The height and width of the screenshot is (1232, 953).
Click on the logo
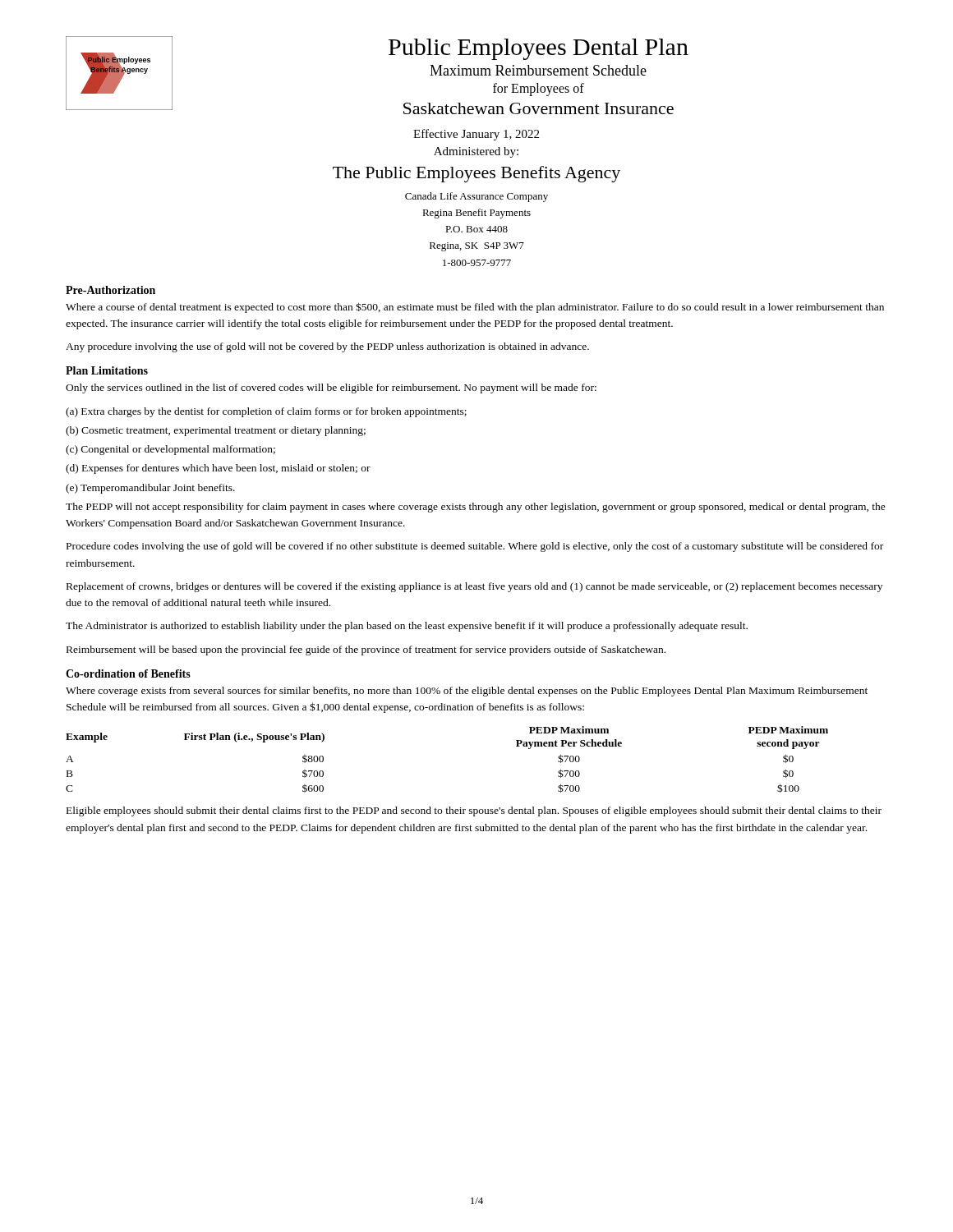(x=123, y=73)
